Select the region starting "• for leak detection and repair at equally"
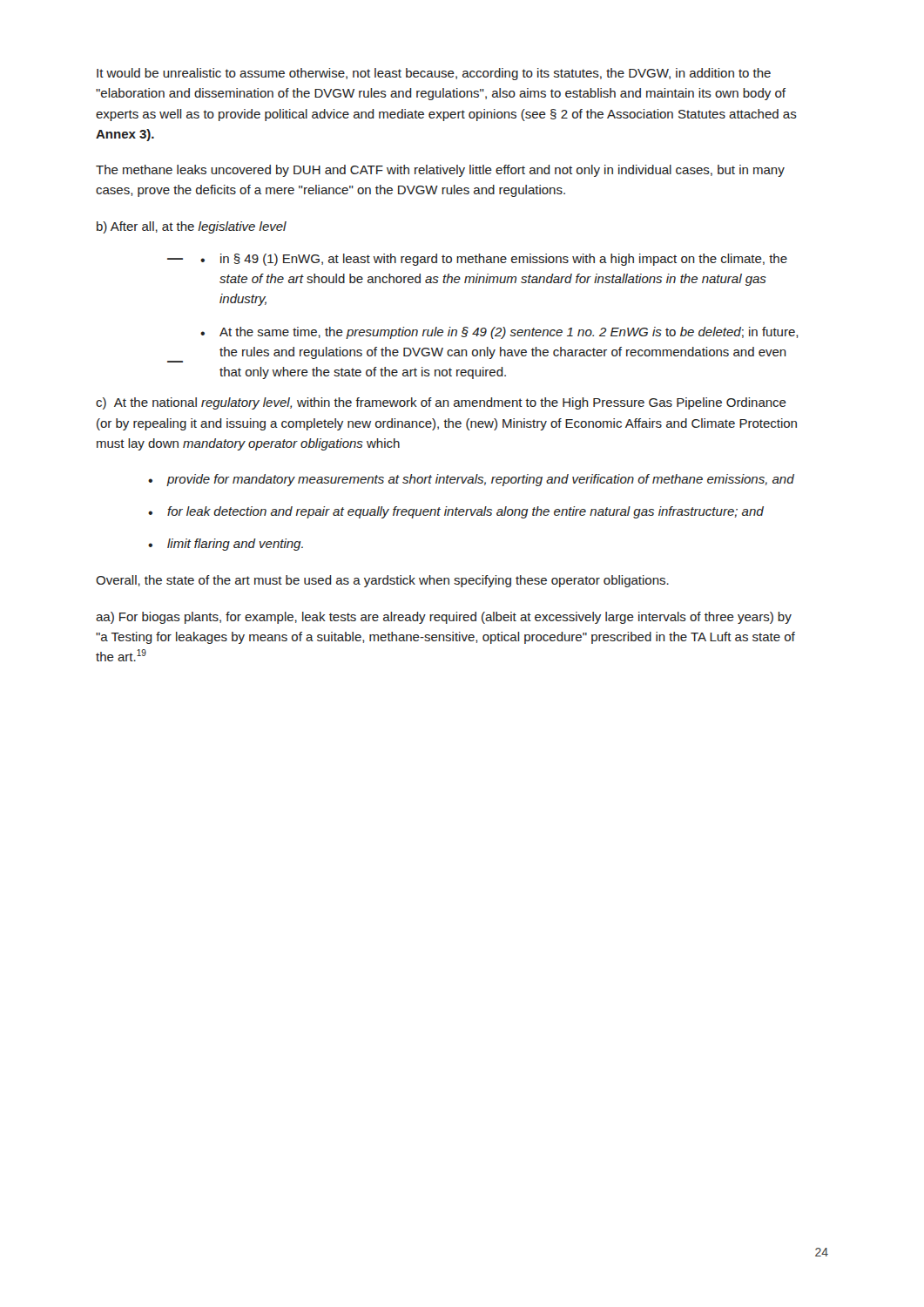Image resolution: width=924 pixels, height=1307 pixels. [x=475, y=513]
